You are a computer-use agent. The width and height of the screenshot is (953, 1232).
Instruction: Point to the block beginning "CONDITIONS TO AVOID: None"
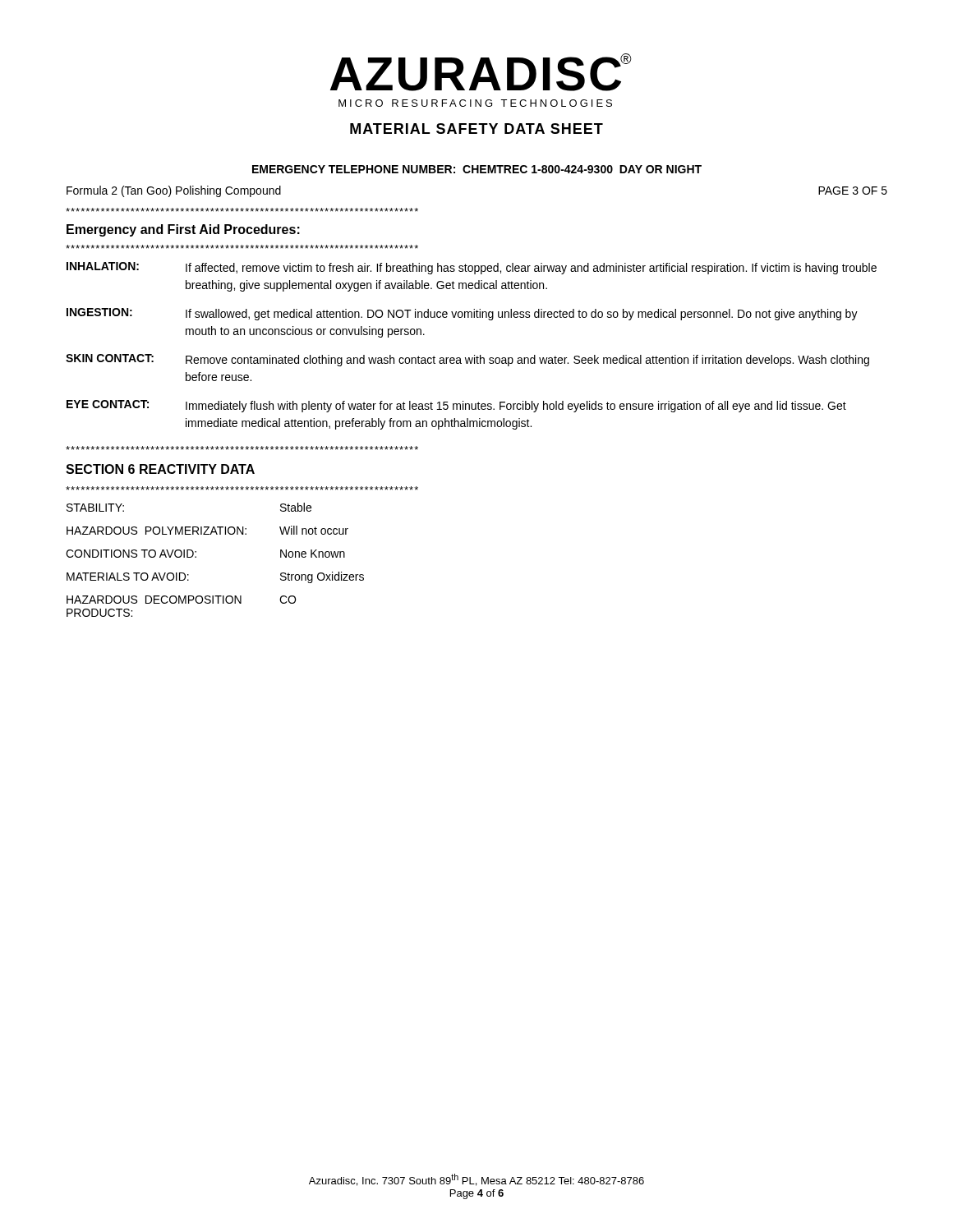pos(205,554)
